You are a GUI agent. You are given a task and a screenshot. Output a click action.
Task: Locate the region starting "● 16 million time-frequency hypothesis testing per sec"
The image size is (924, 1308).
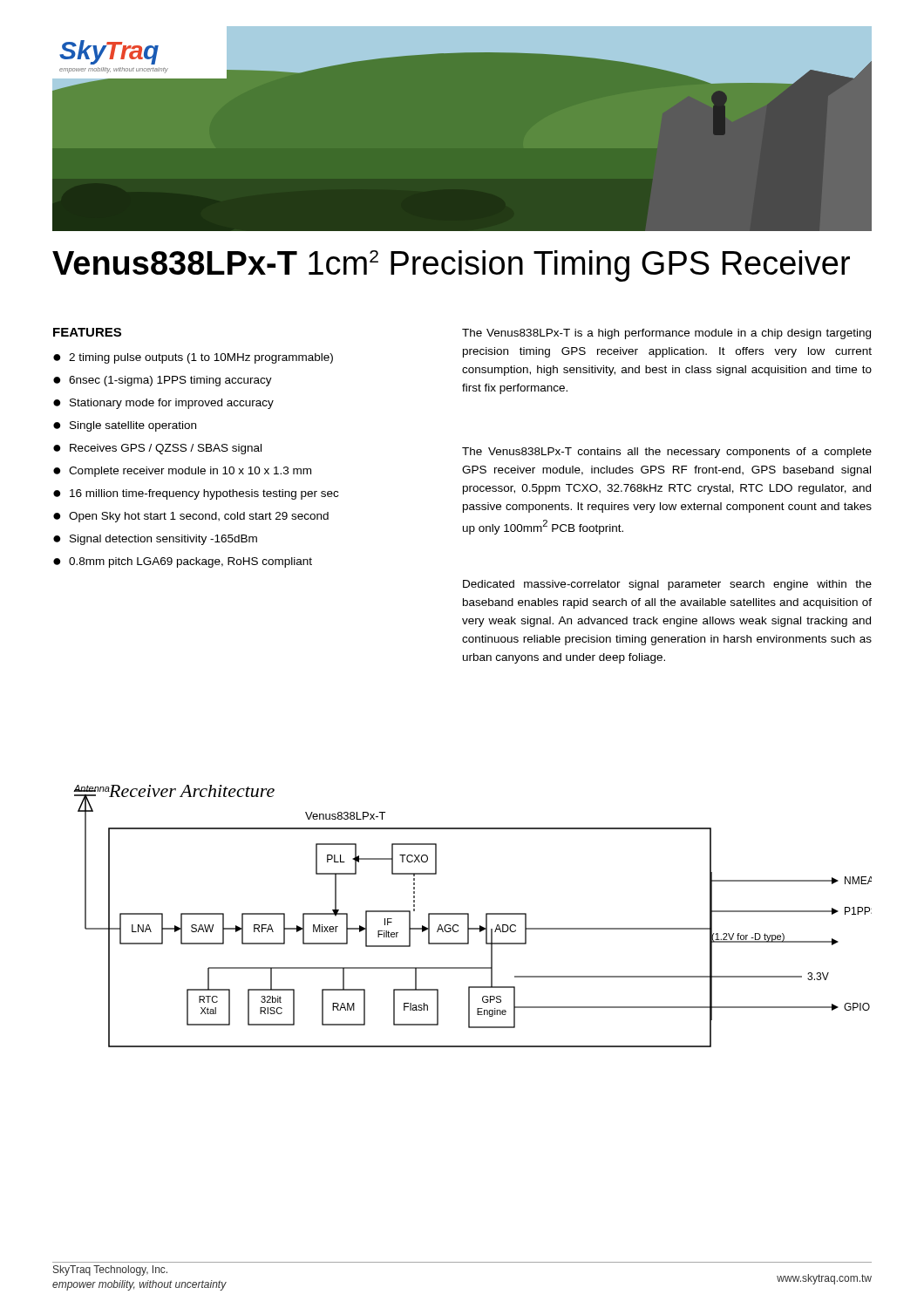(x=196, y=493)
